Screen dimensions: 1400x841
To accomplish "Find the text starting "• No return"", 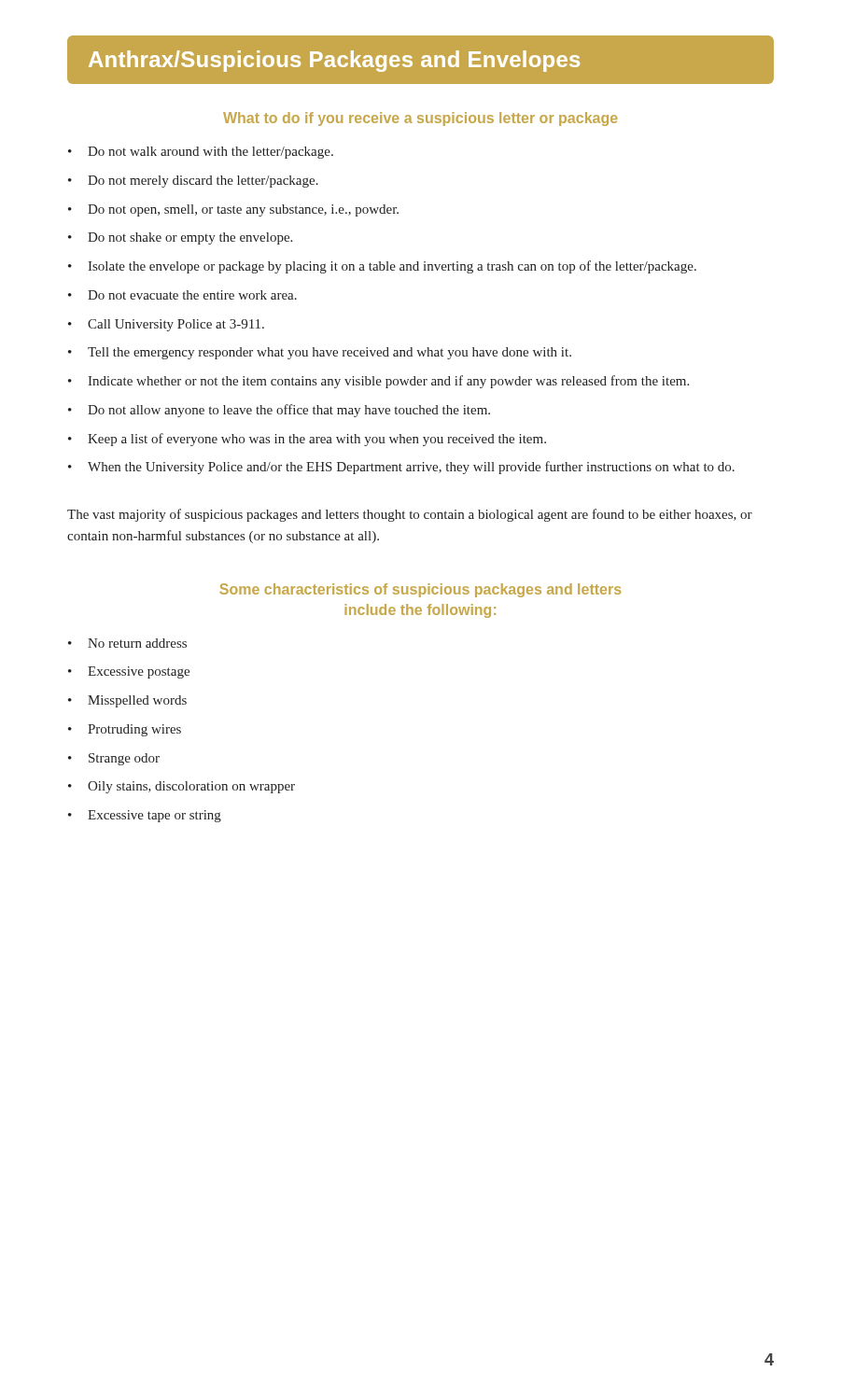I will pos(127,643).
